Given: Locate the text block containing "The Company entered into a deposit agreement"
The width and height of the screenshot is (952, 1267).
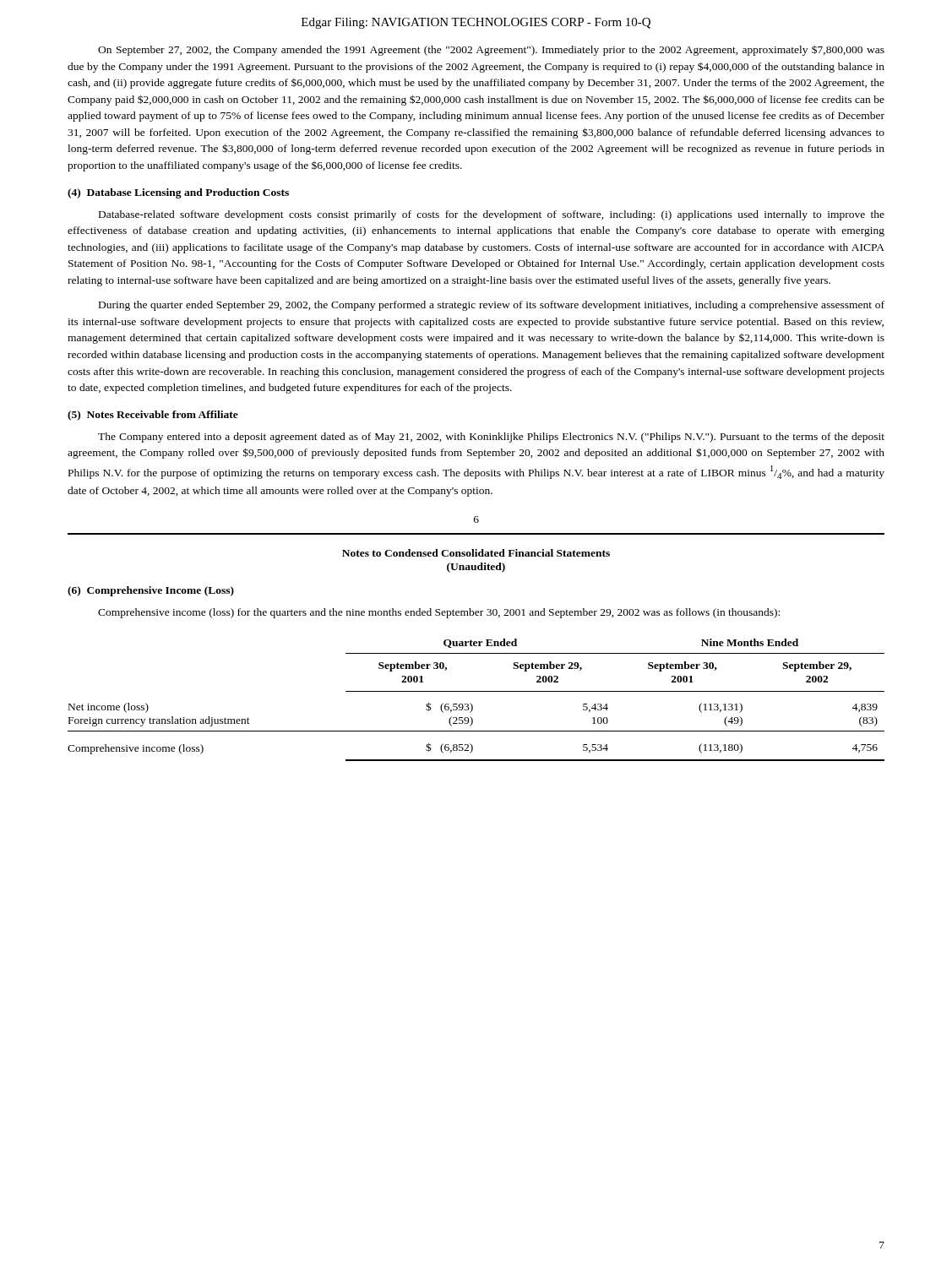Looking at the screenshot, I should [476, 464].
